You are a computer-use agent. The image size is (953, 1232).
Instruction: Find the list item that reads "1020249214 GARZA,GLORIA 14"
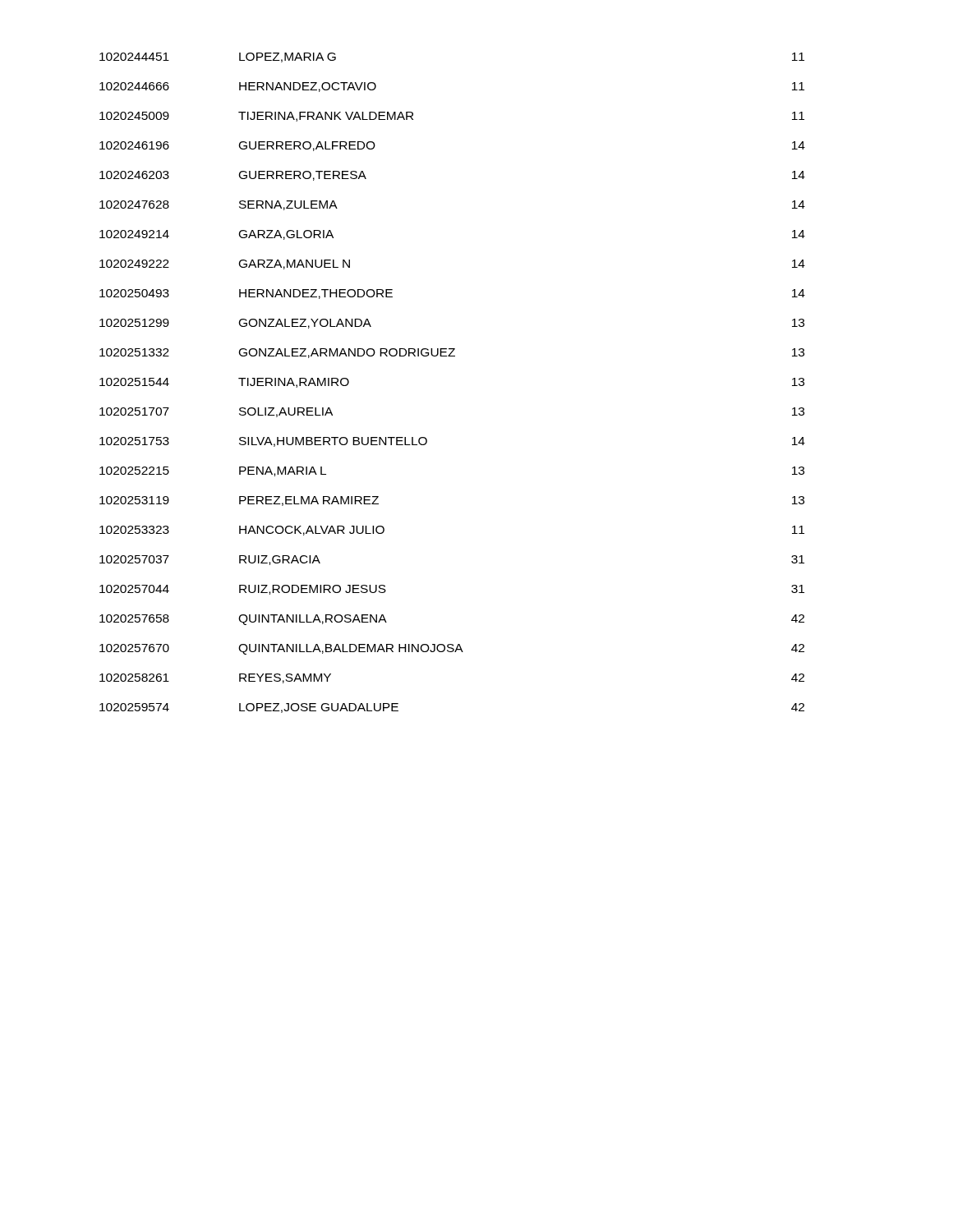coord(134,235)
